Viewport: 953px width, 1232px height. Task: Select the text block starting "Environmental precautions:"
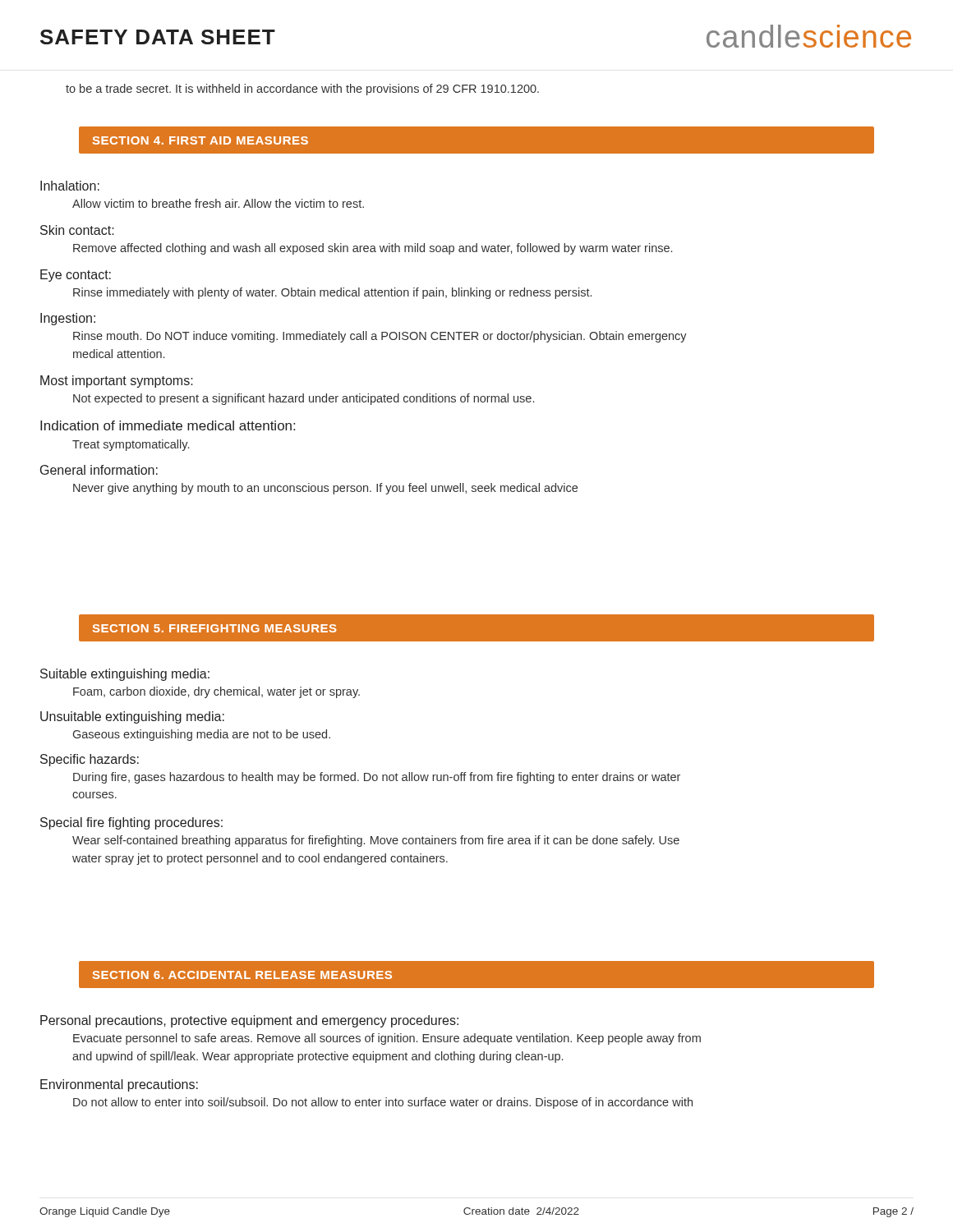(x=119, y=1084)
